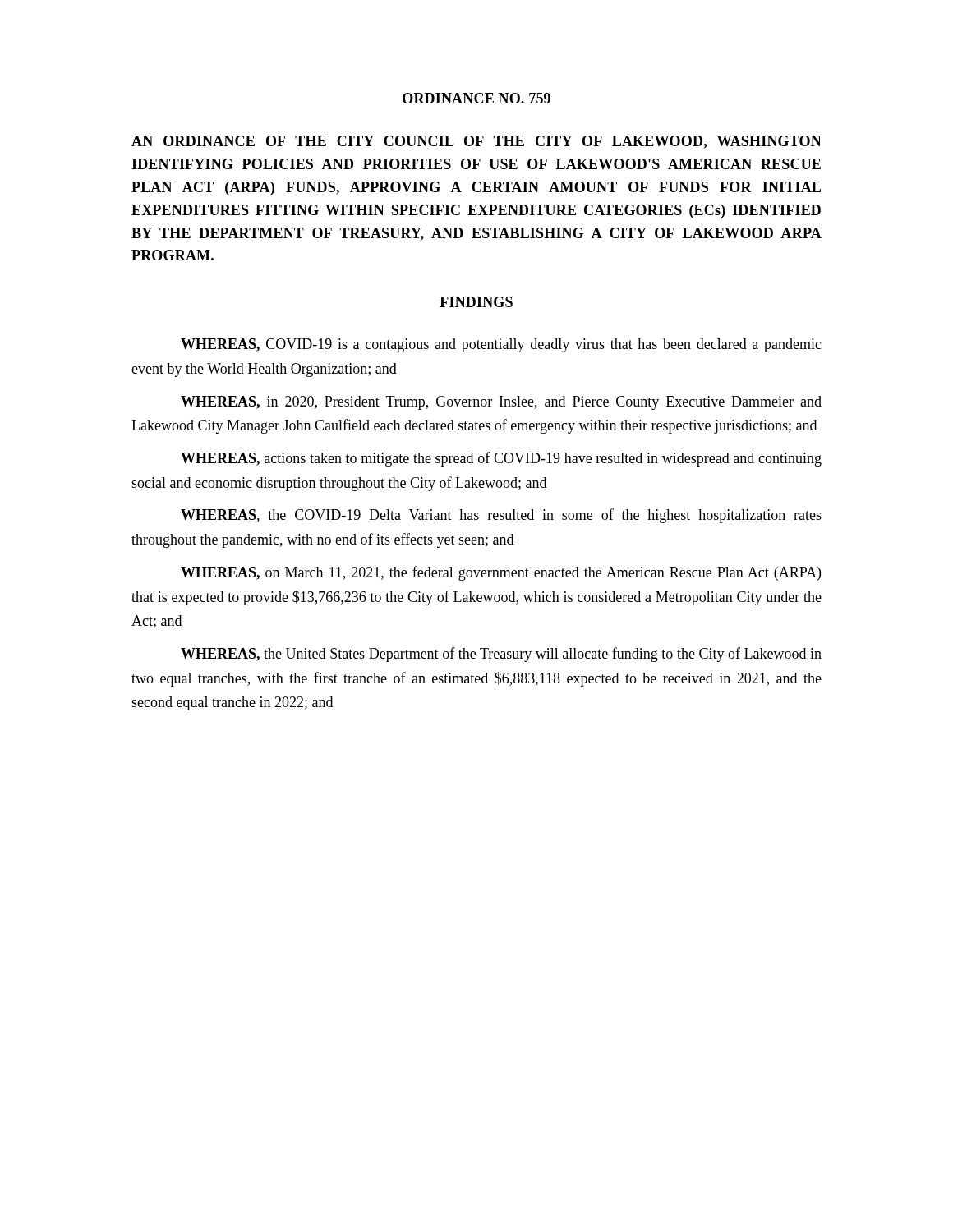Navigate to the text block starting "WHEREAS, actions taken to mitigate the spread of"
The width and height of the screenshot is (953, 1232).
pos(476,471)
